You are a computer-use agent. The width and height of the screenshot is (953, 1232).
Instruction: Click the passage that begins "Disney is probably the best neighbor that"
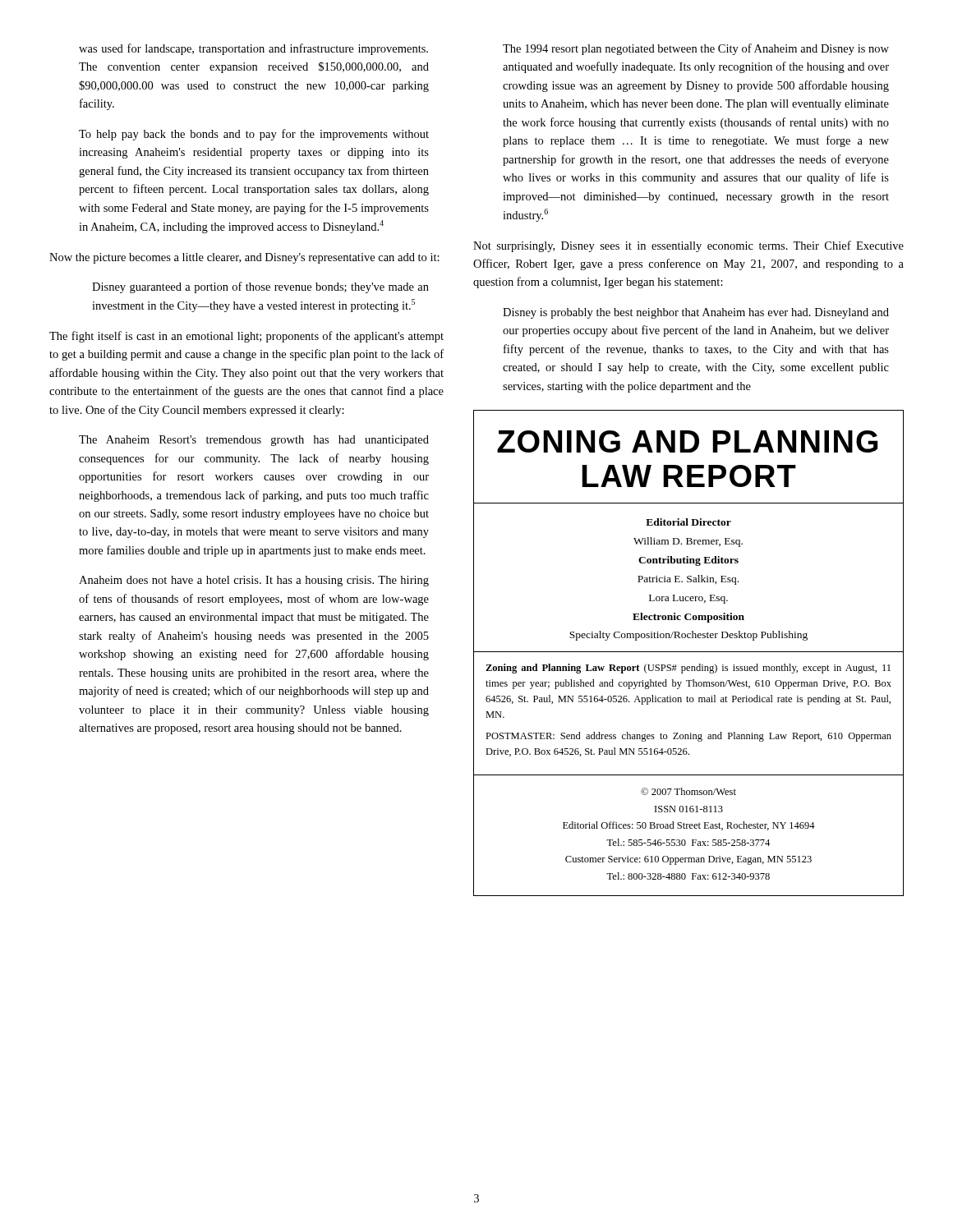[696, 349]
